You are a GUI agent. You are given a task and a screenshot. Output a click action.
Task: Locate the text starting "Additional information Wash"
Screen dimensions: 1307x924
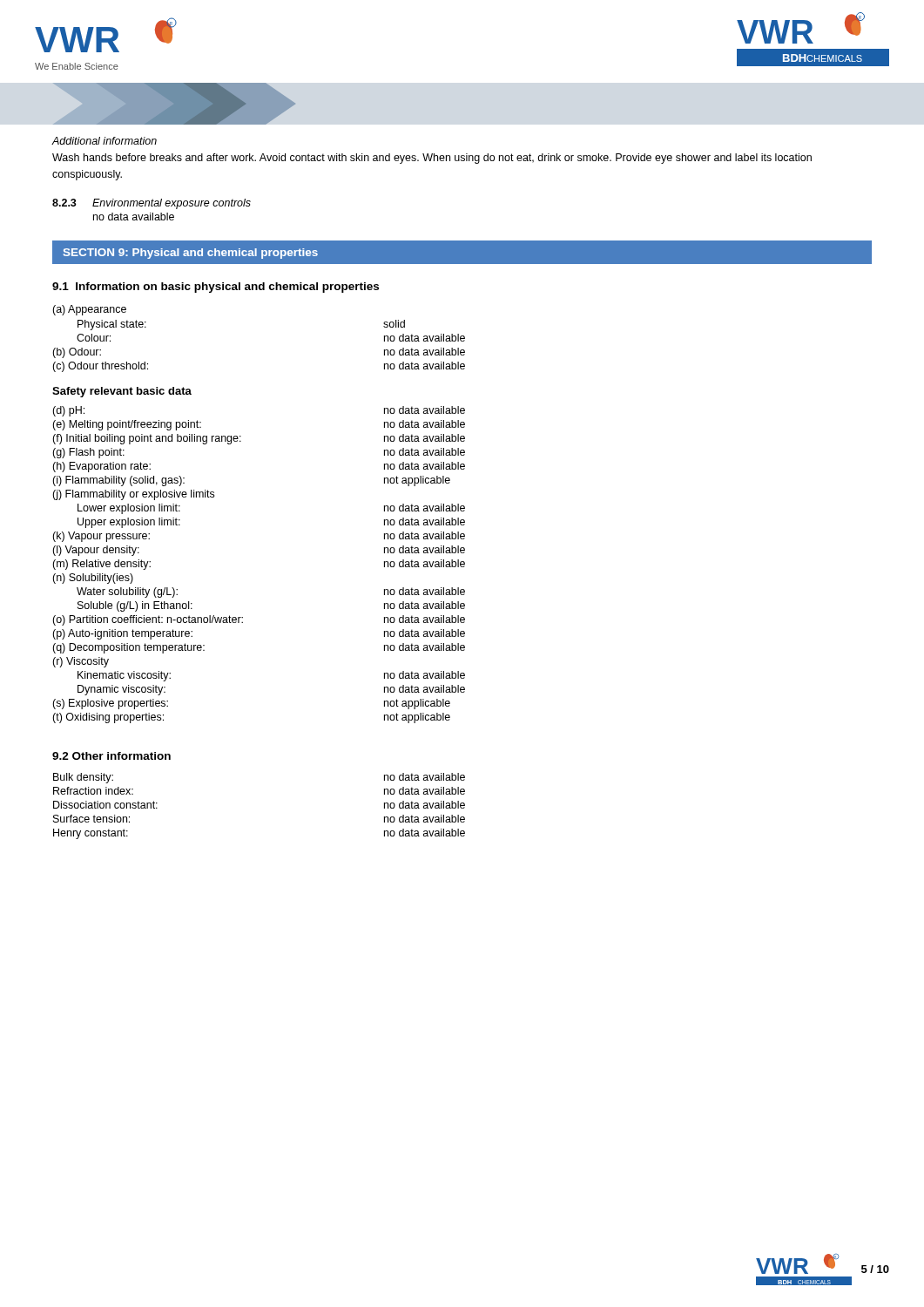pos(462,159)
